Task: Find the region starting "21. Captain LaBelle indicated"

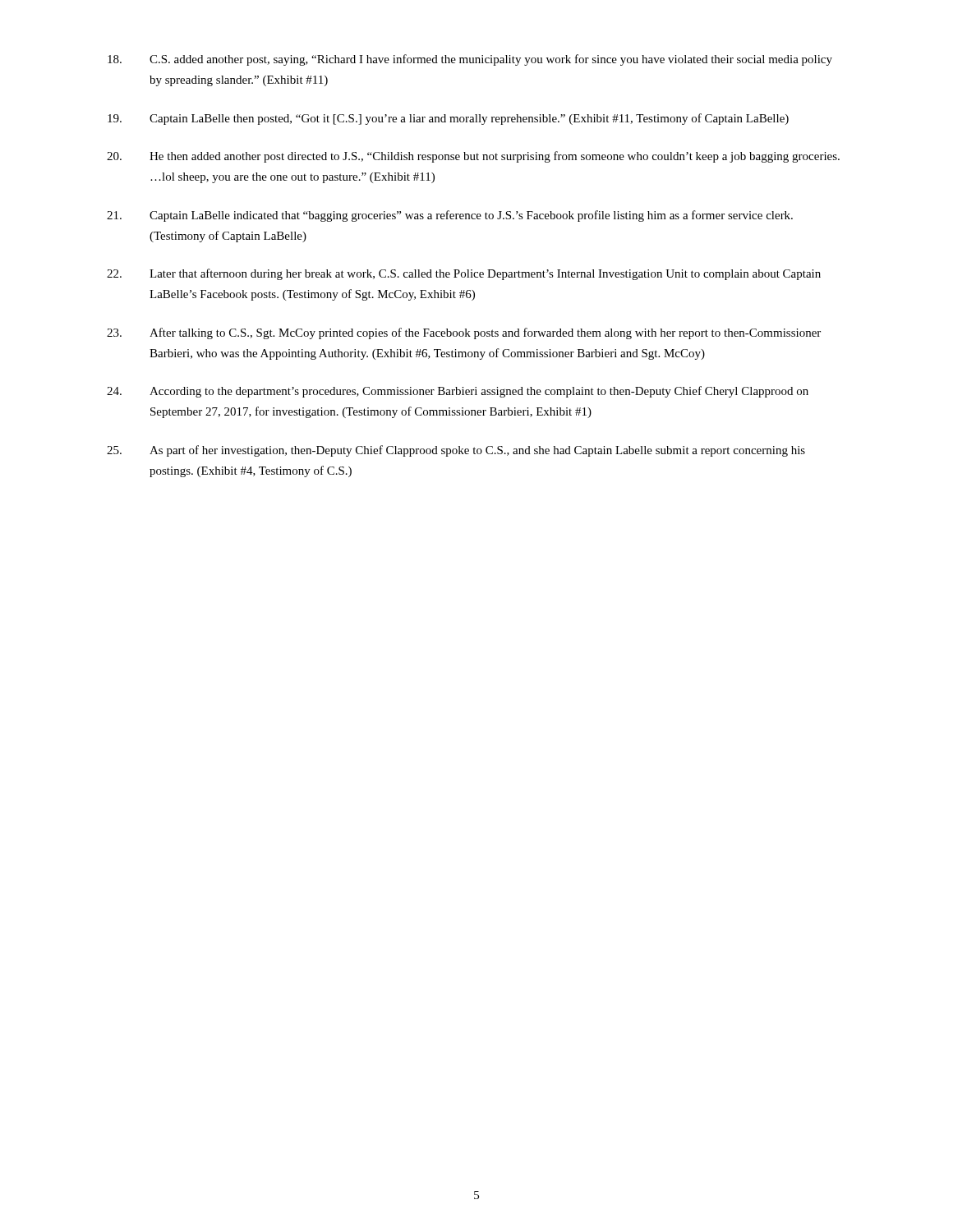Action: pos(476,225)
